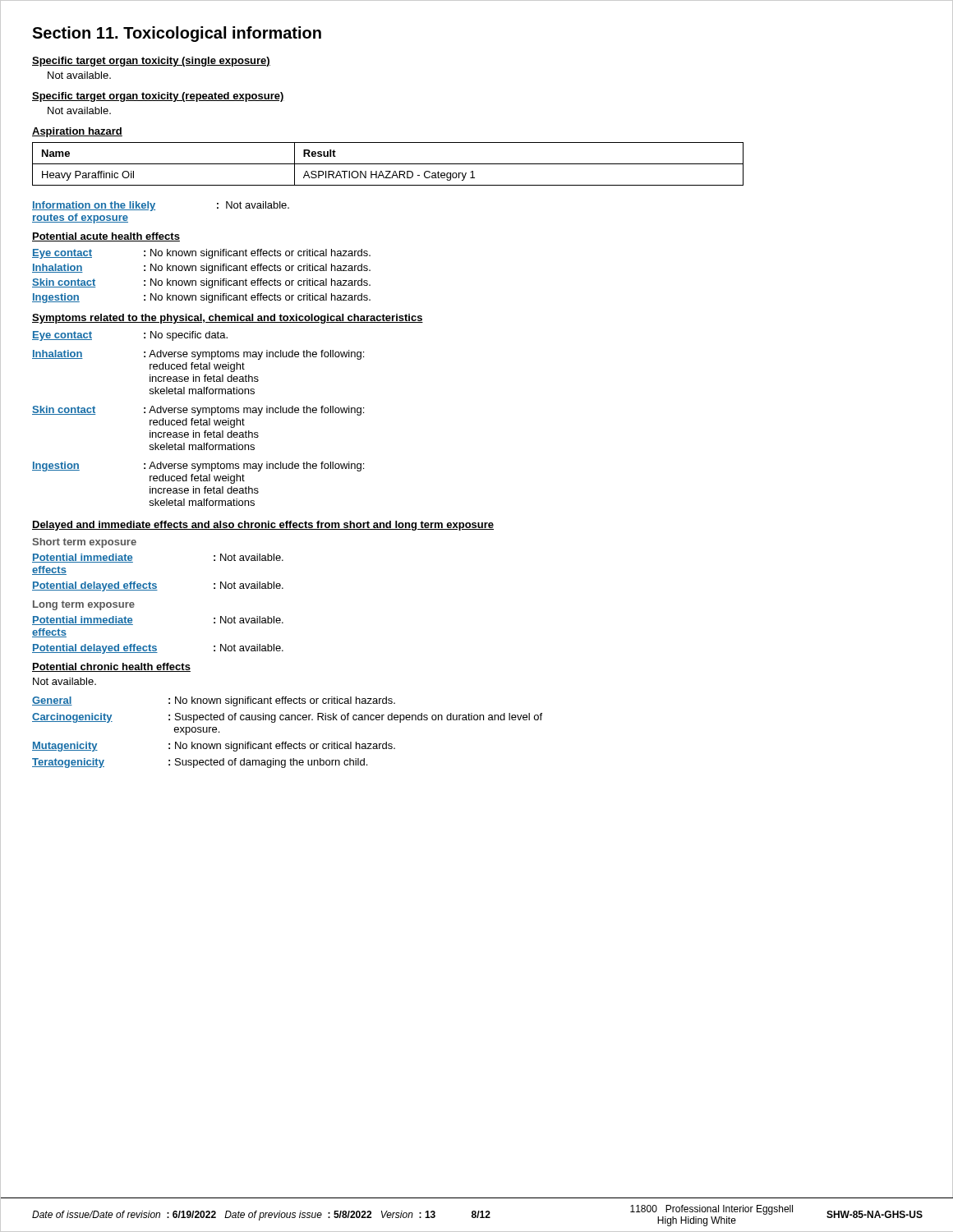
Task: Select the element starting "Skin contact : No known significant effects or"
Action: click(x=202, y=282)
